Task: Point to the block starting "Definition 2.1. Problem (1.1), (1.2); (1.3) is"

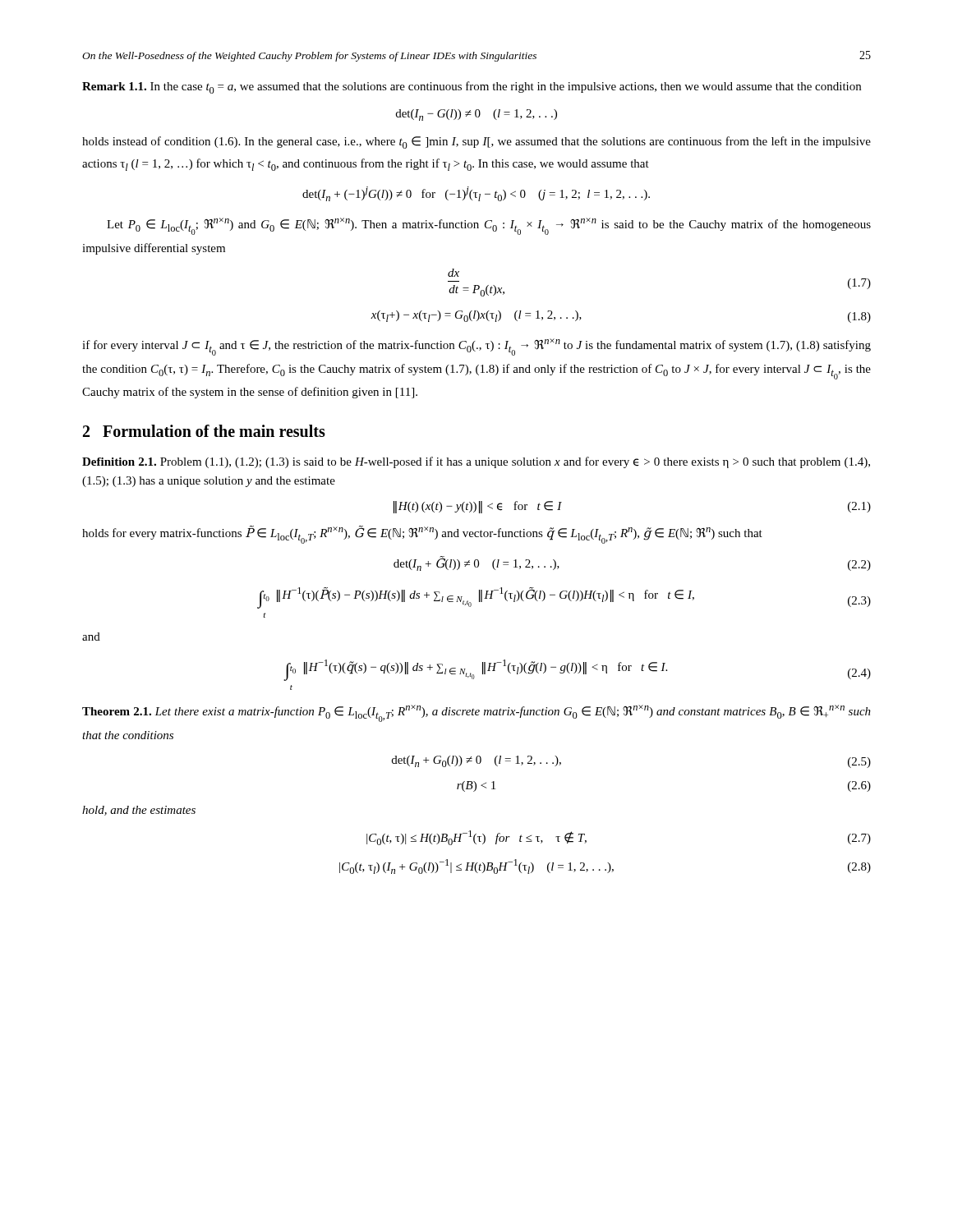Action: click(x=476, y=471)
